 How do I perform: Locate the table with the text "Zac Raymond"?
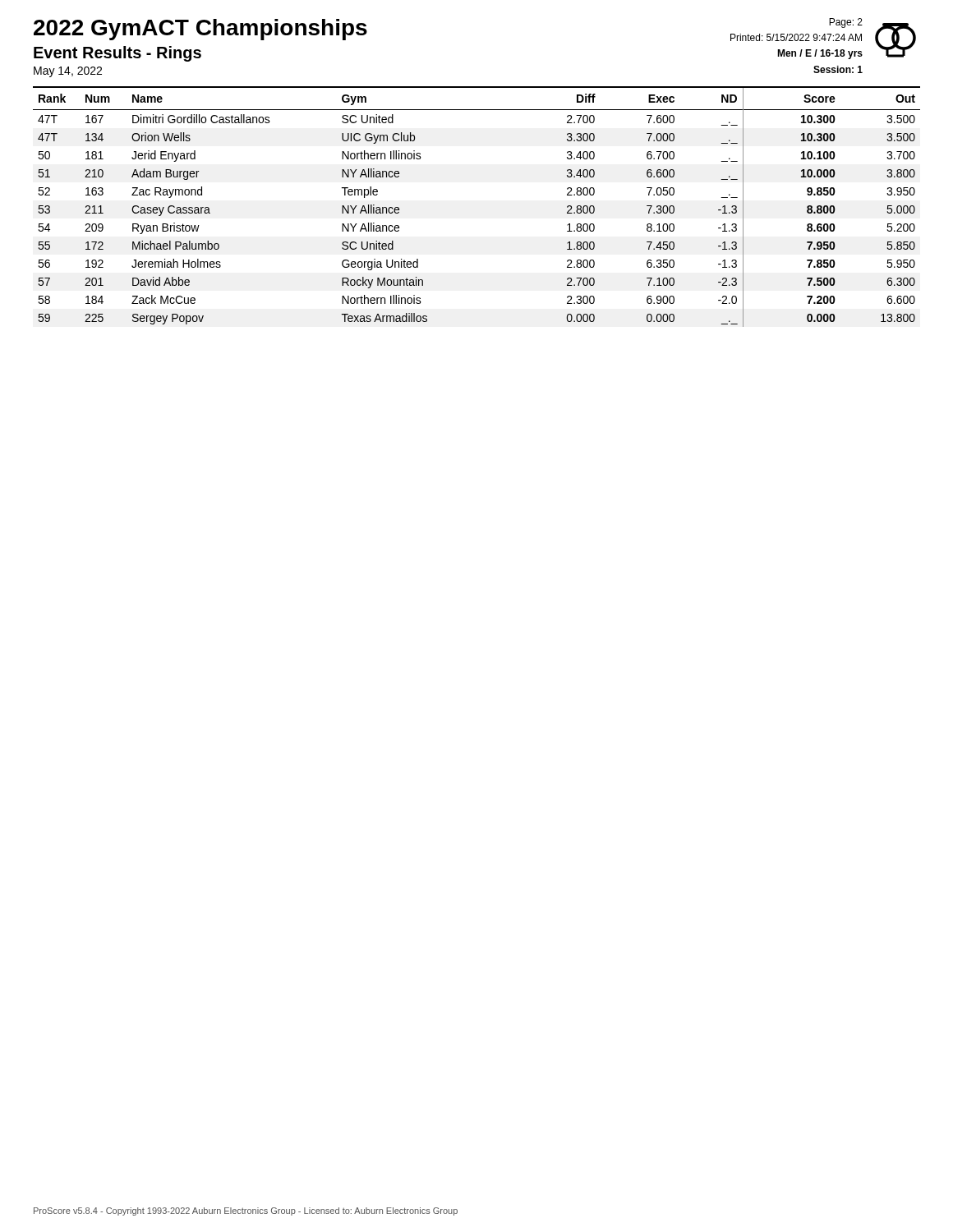pyautogui.click(x=476, y=207)
